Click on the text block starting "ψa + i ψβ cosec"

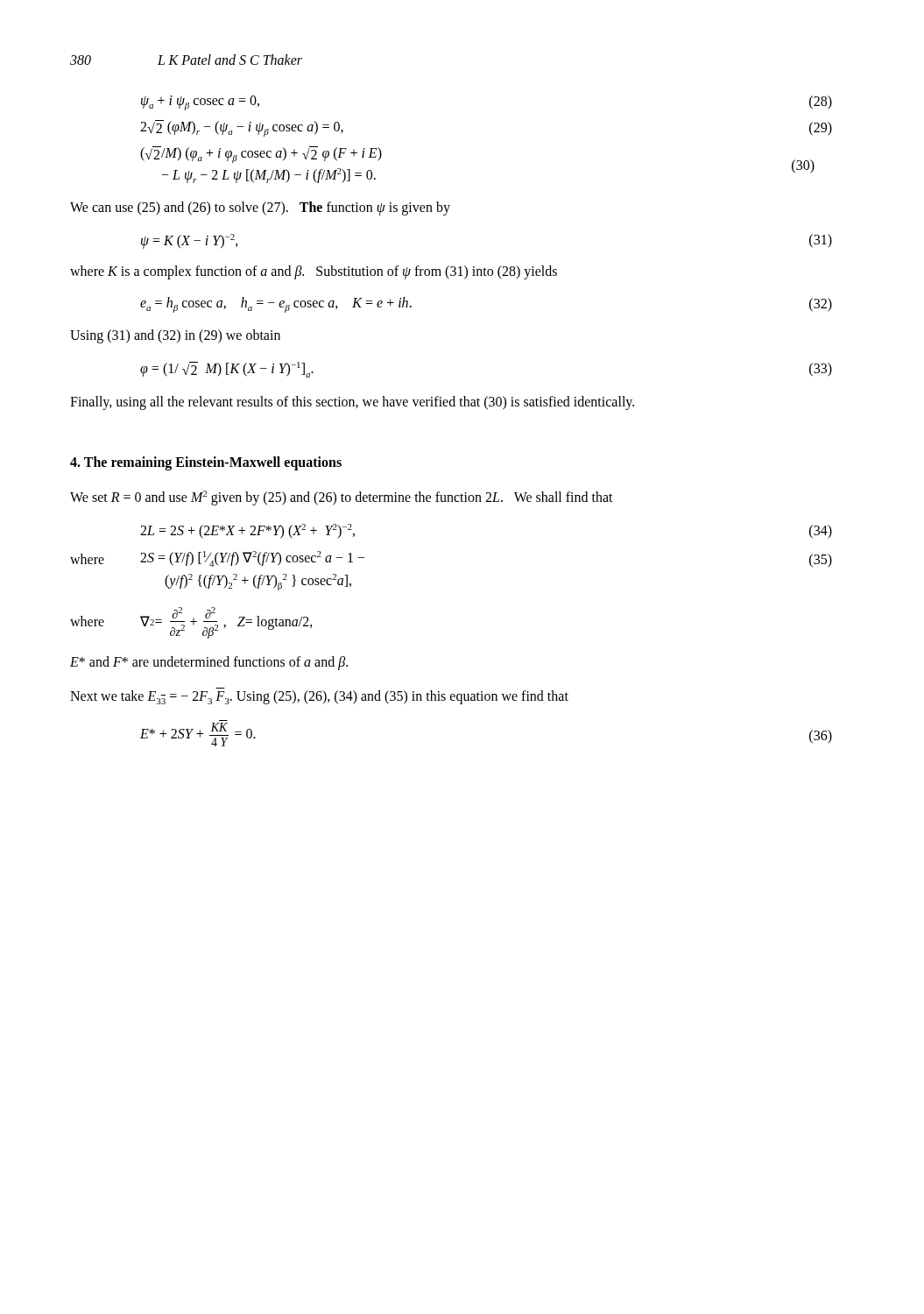201,103
